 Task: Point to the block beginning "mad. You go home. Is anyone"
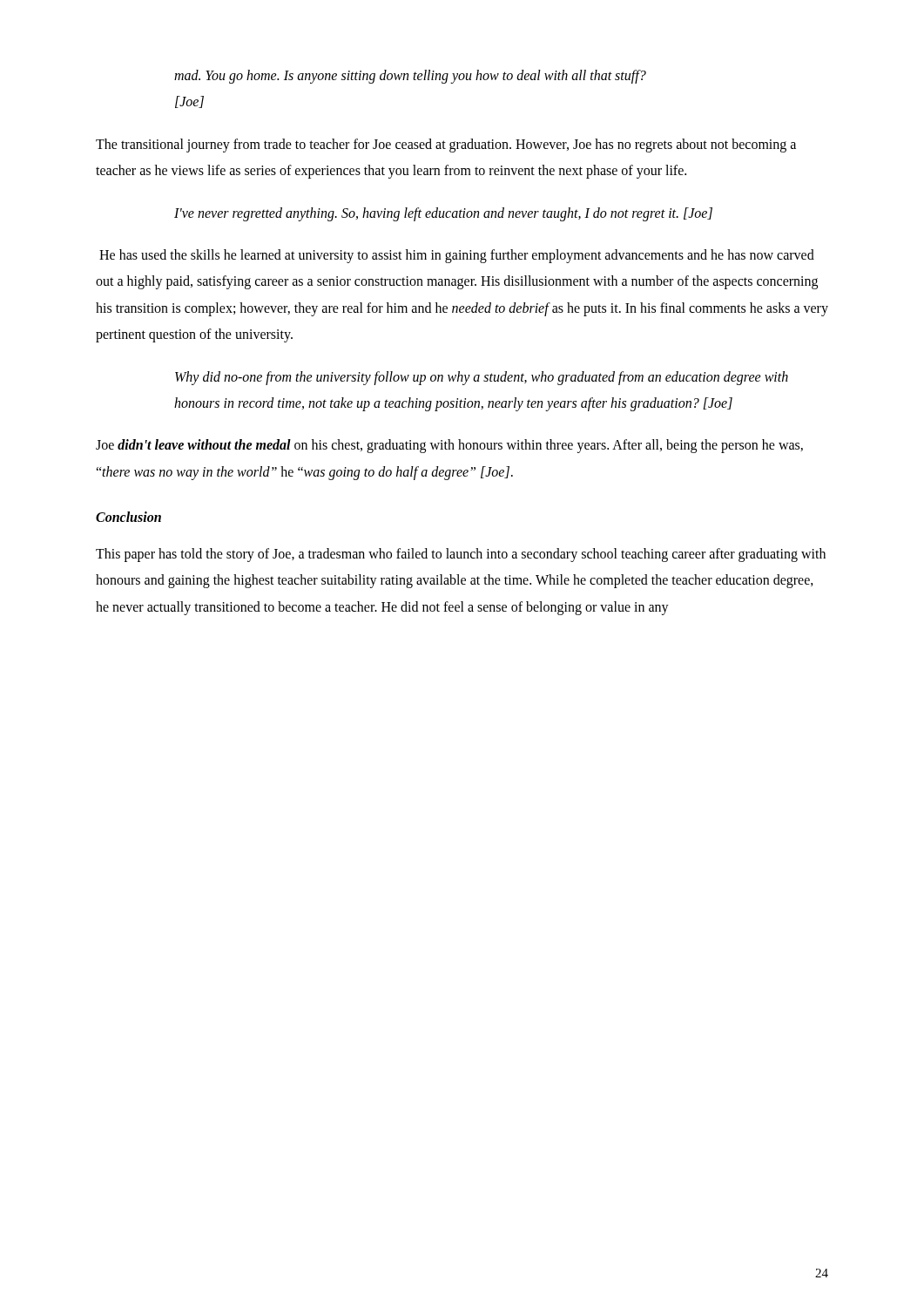[x=410, y=89]
